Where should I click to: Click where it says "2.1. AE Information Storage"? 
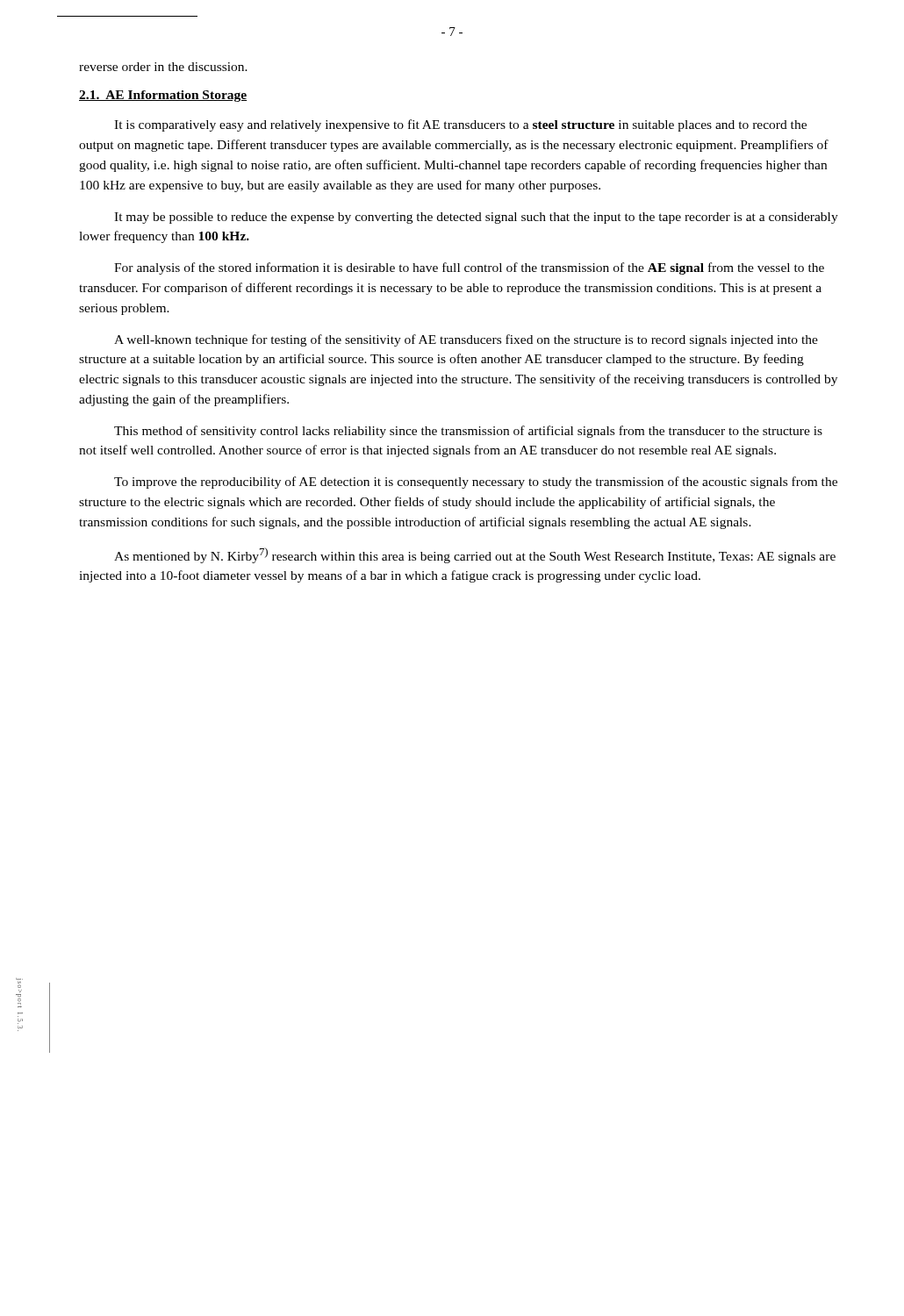(x=163, y=95)
